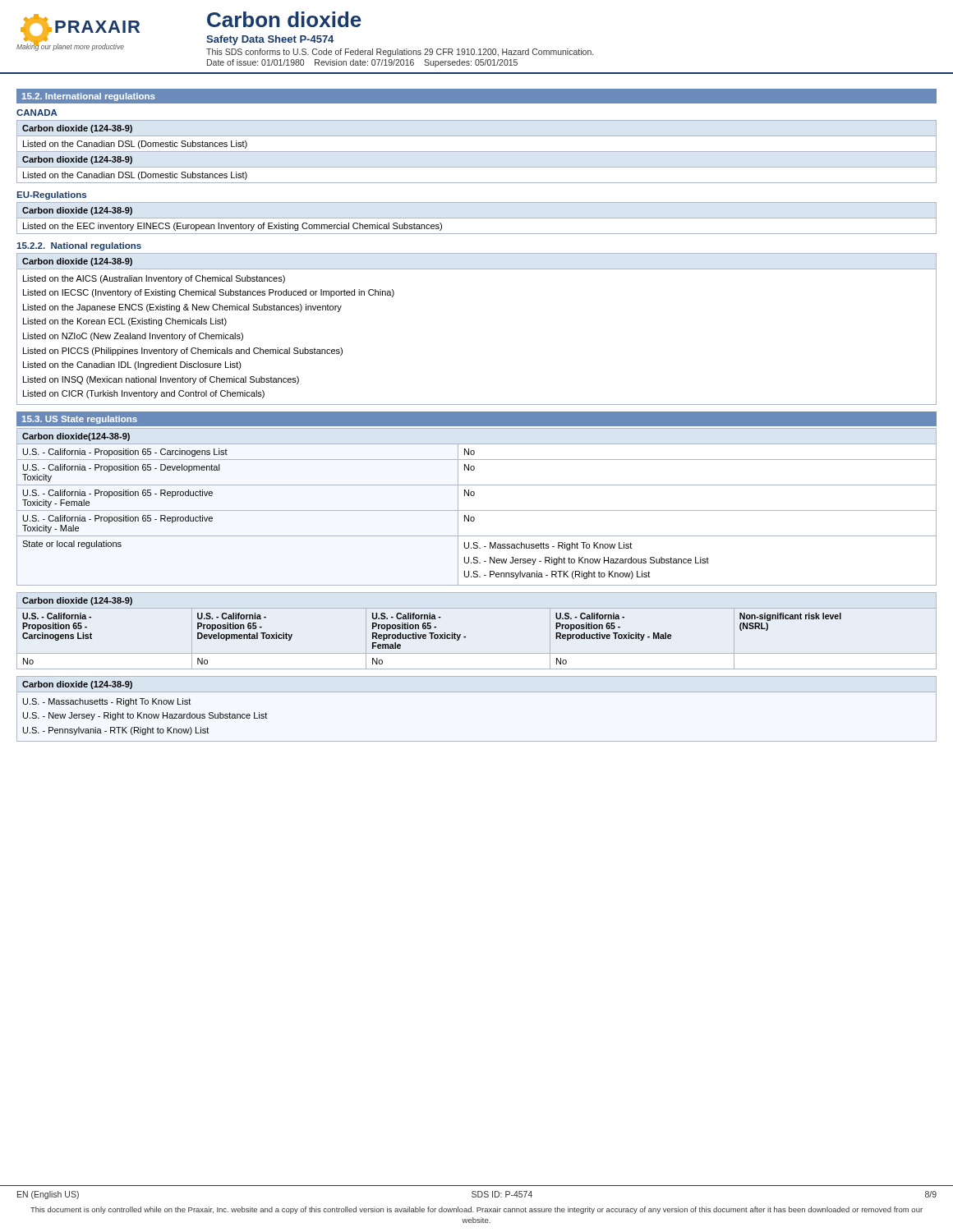Where is the passage that starts "This document is"?
Screen dimensions: 1232x953
tap(476, 1215)
